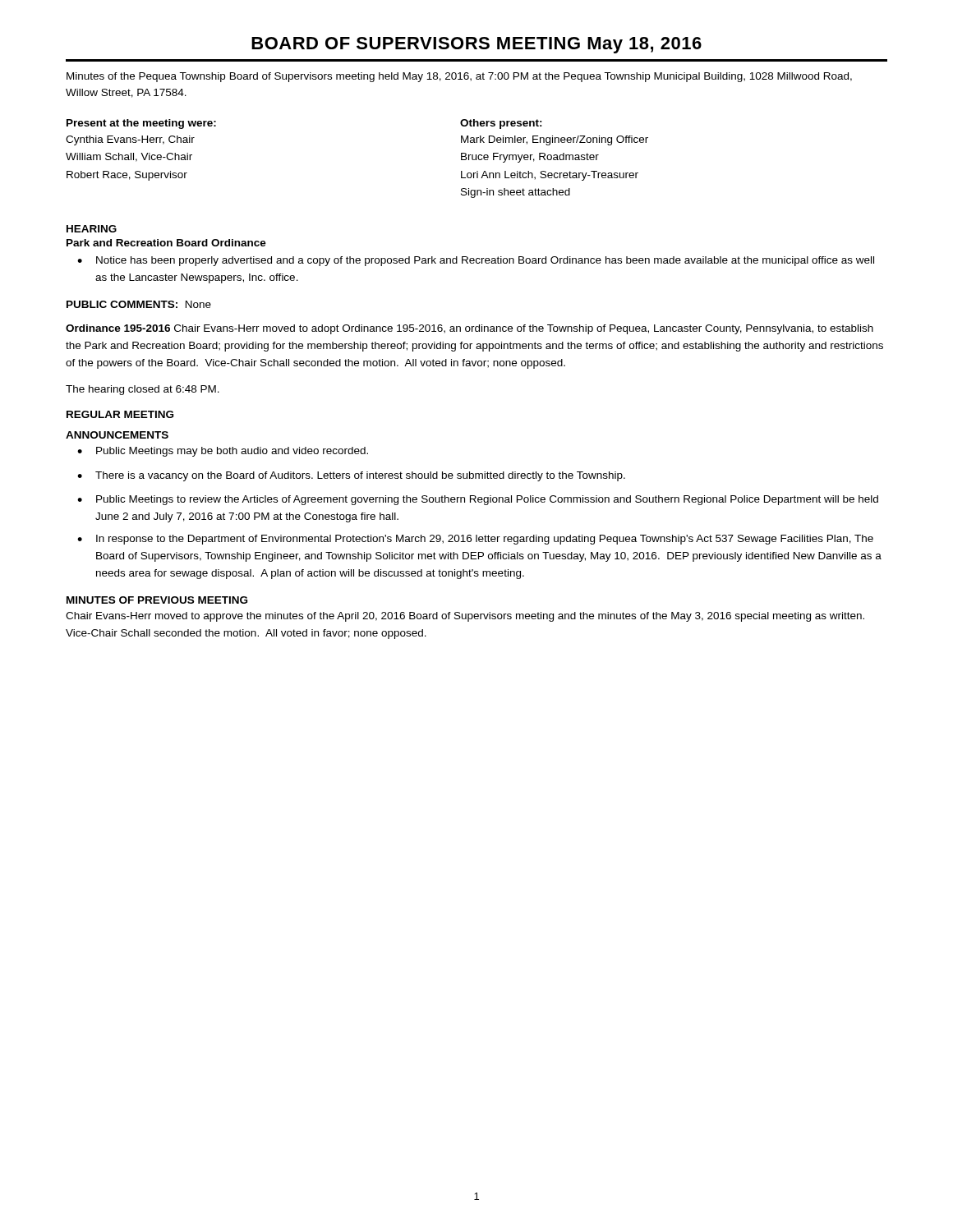Find the text block containing "Ordinance 195-2016 Chair Evans-Herr moved to"

(x=475, y=345)
